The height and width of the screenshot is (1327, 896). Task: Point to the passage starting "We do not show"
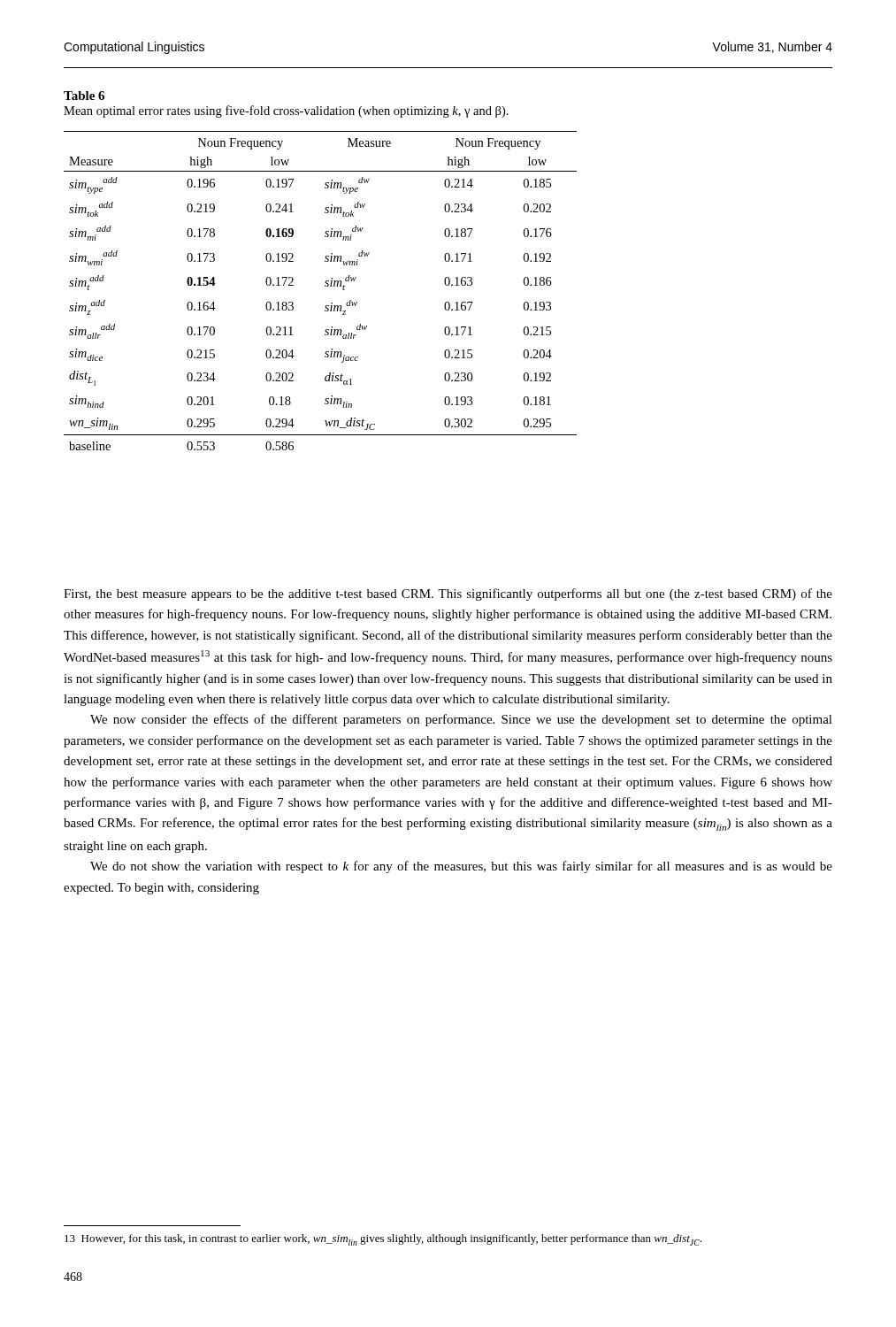(448, 877)
